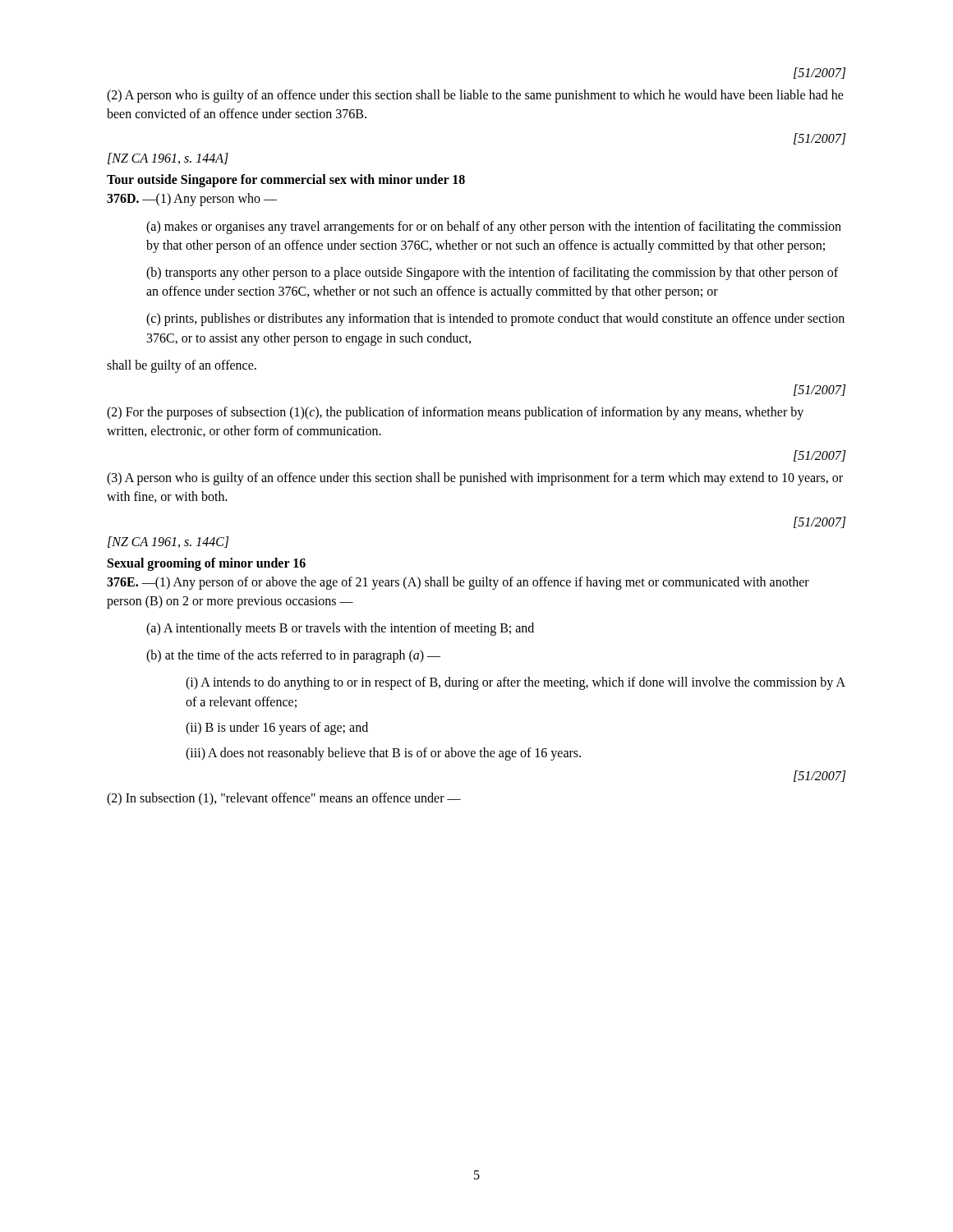The width and height of the screenshot is (953, 1232).
Task: Locate the text block that says "shall be guilty of"
Action: pyautogui.click(x=182, y=365)
